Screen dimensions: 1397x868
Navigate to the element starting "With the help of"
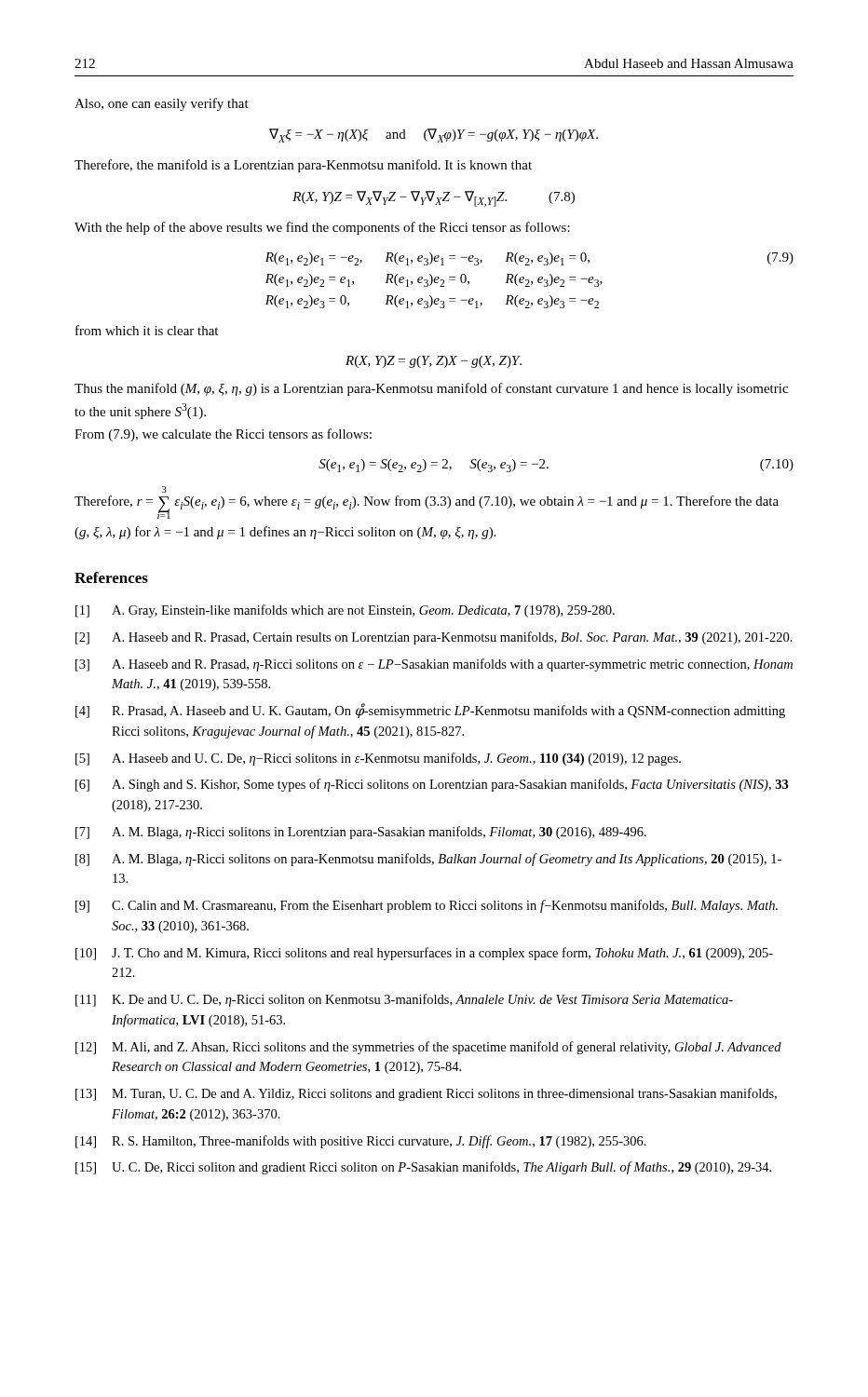tap(434, 227)
